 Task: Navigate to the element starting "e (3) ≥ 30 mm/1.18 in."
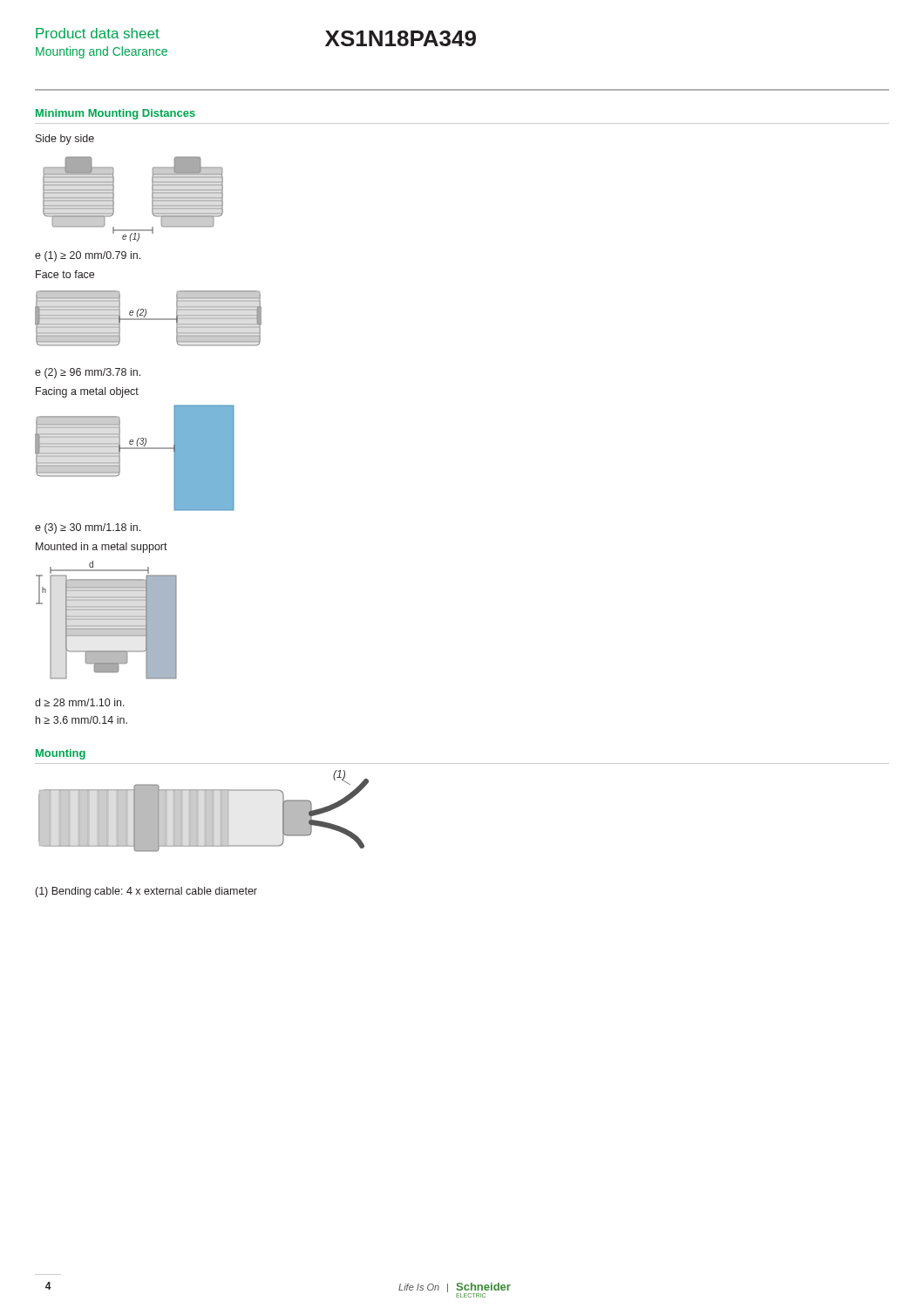coord(88,528)
